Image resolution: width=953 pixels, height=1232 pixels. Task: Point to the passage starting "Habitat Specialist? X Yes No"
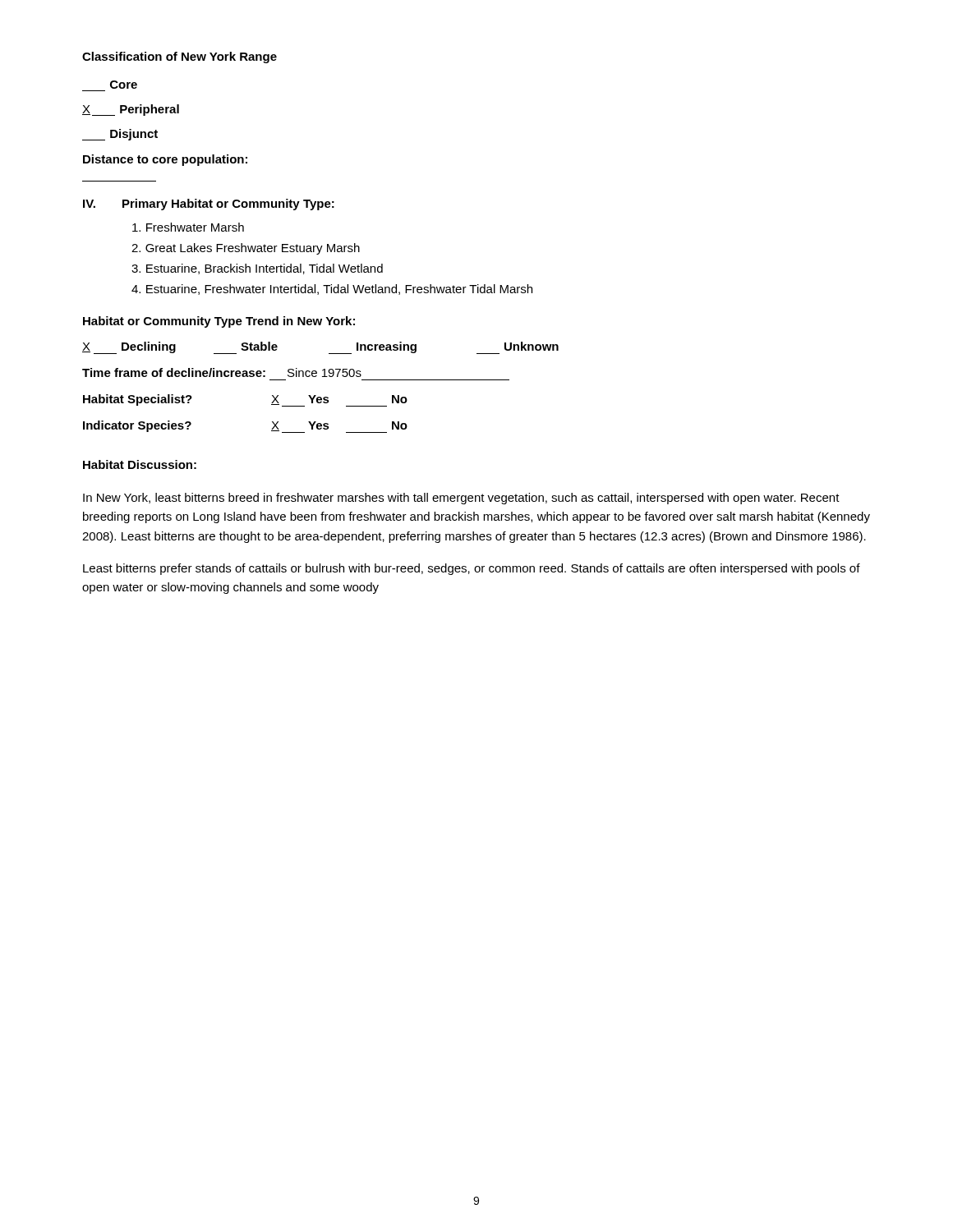[141, 400]
